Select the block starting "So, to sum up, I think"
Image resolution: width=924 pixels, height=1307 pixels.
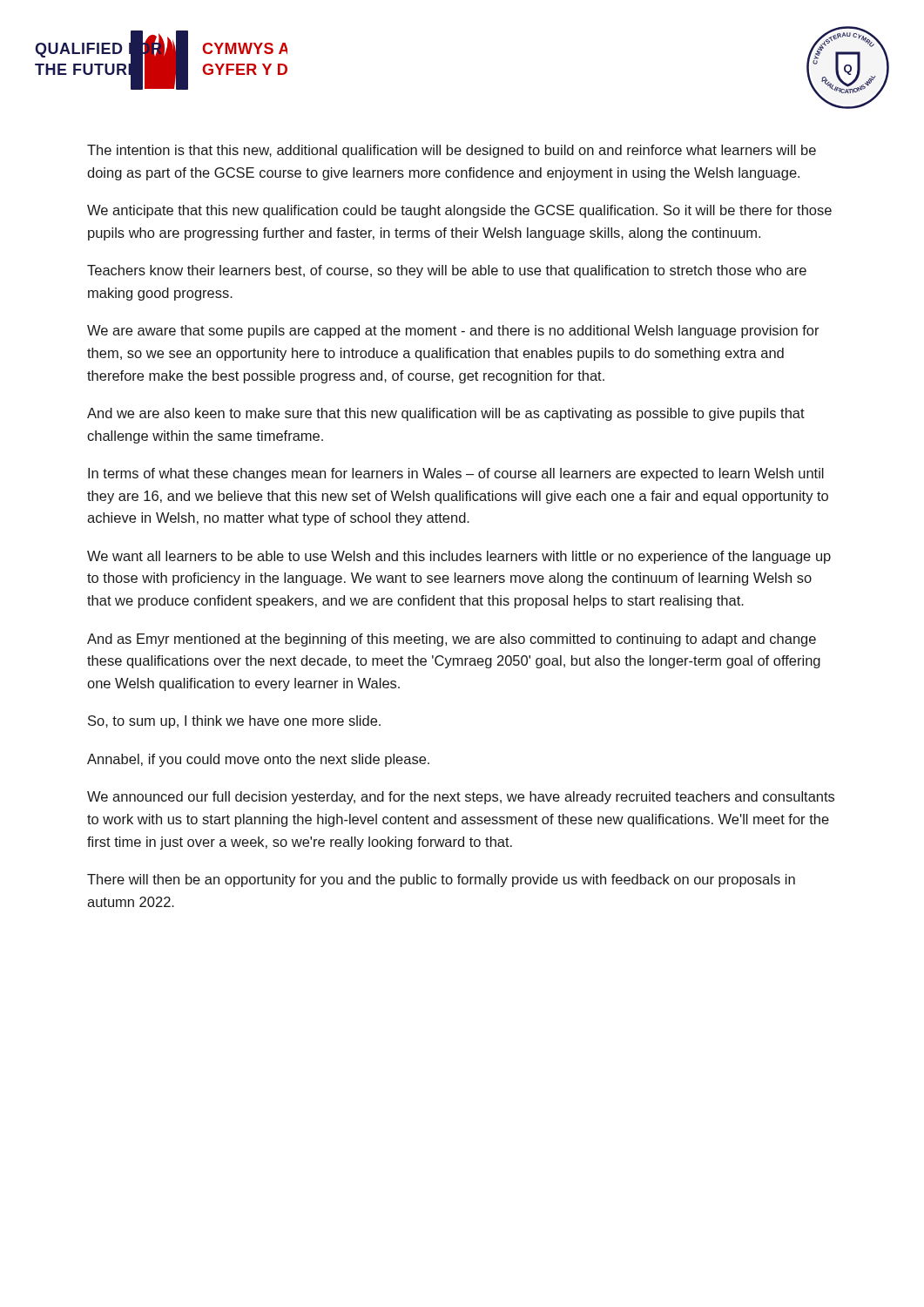point(234,722)
